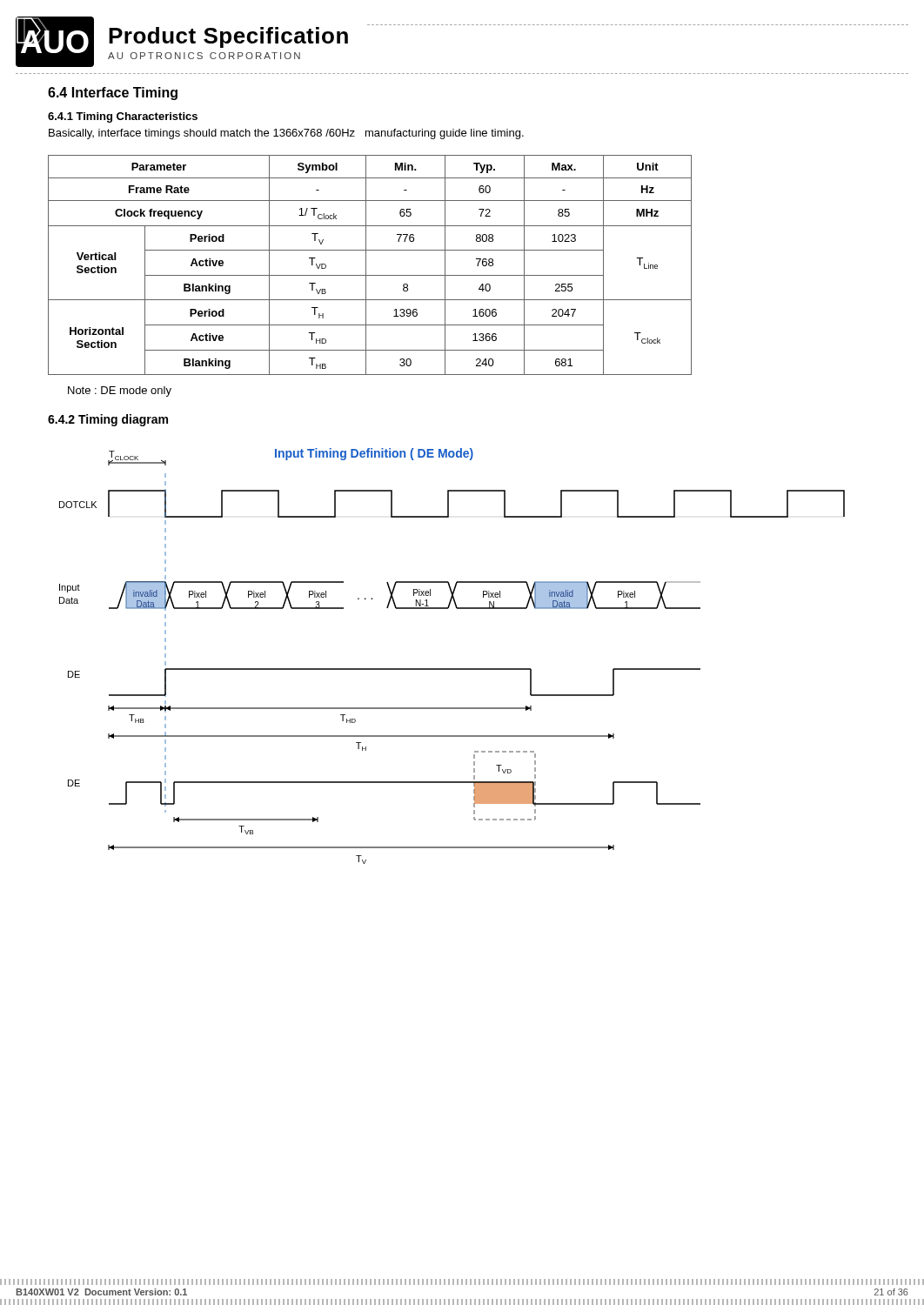Find the table that mentions "Clock frequency"

coord(469,265)
